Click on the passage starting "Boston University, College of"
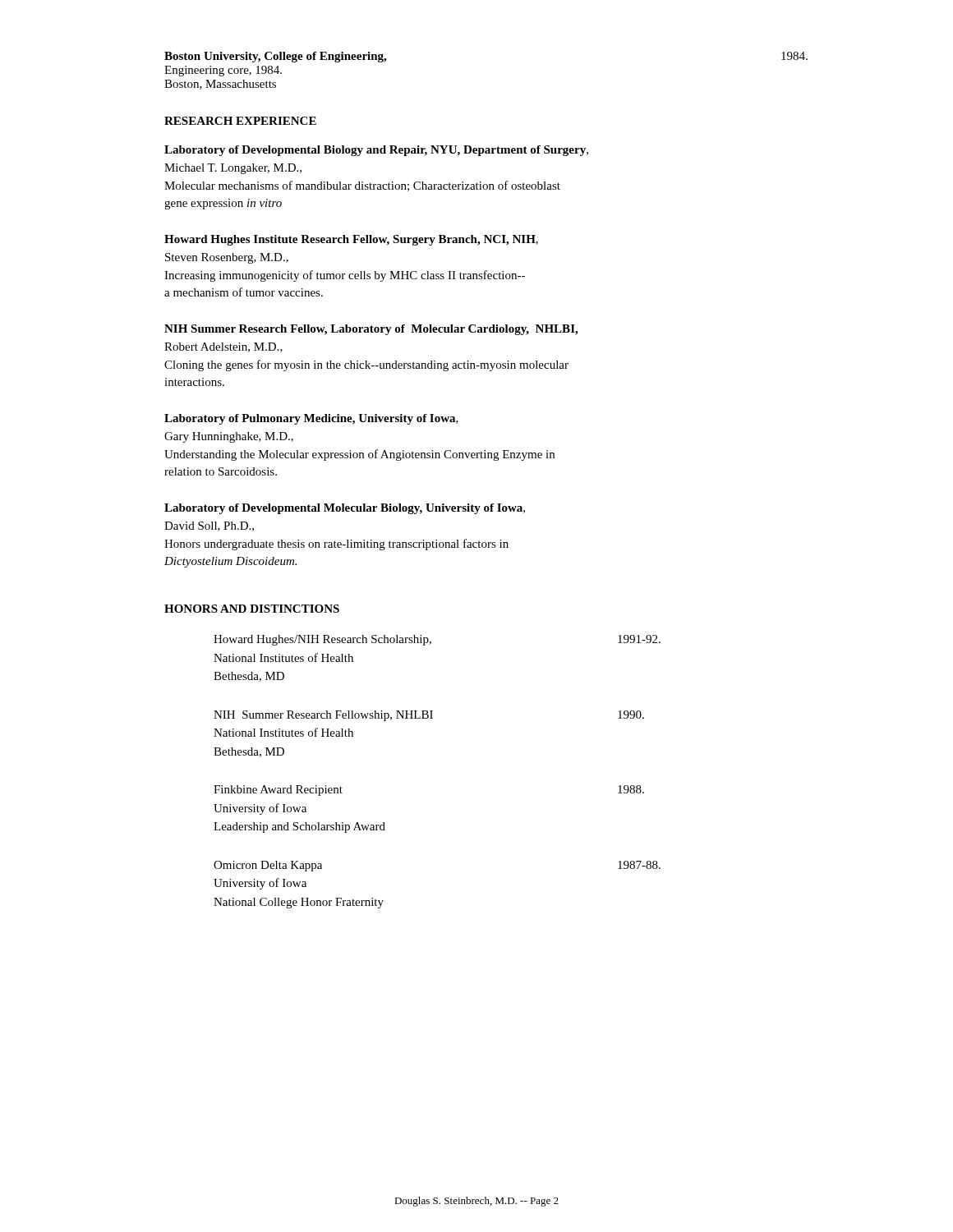This screenshot has width=953, height=1232. pos(275,57)
